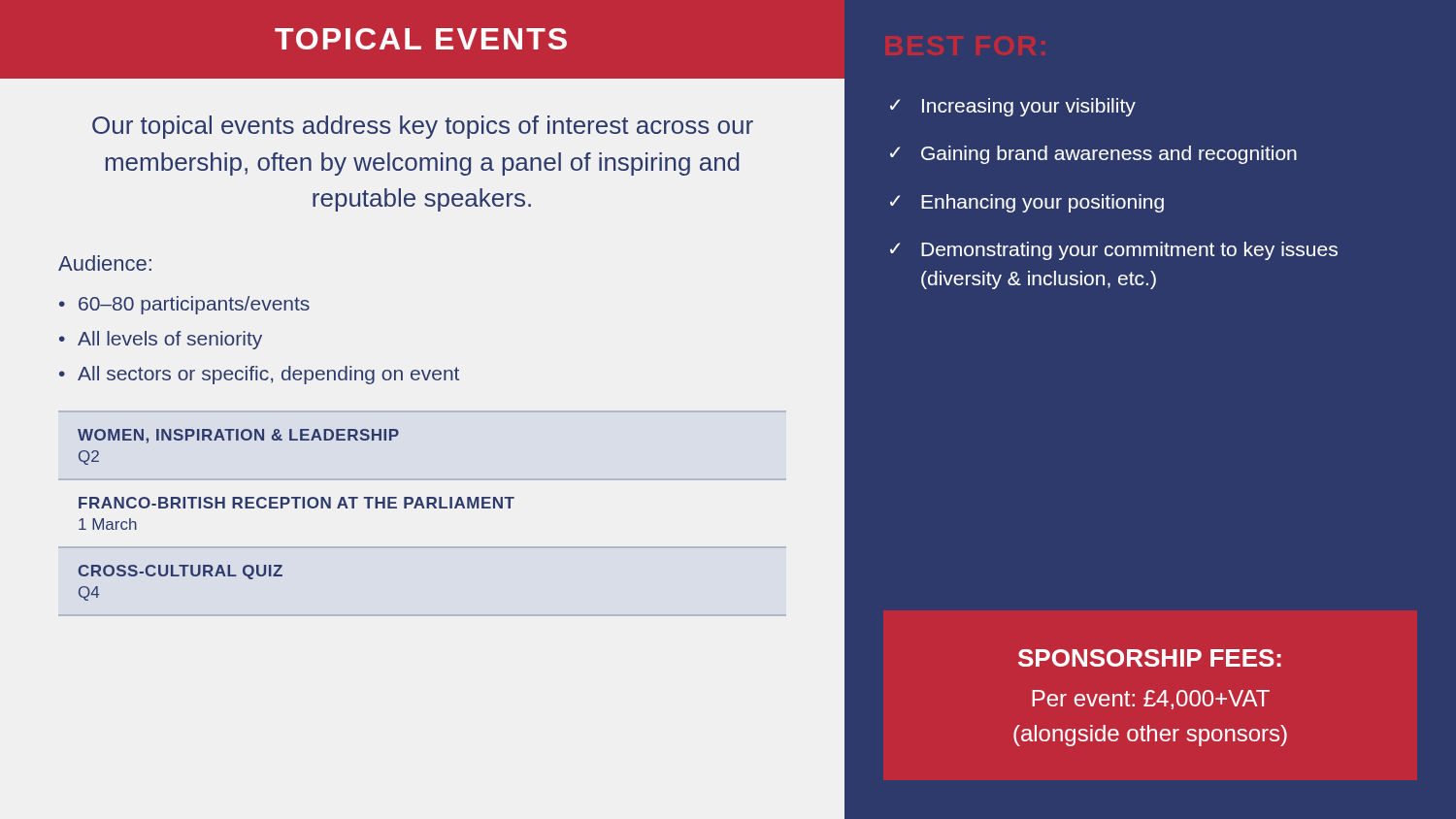The image size is (1456, 819).
Task: Click on the element starting "SPONSORSHIP FEES: Per"
Action: (1150, 695)
